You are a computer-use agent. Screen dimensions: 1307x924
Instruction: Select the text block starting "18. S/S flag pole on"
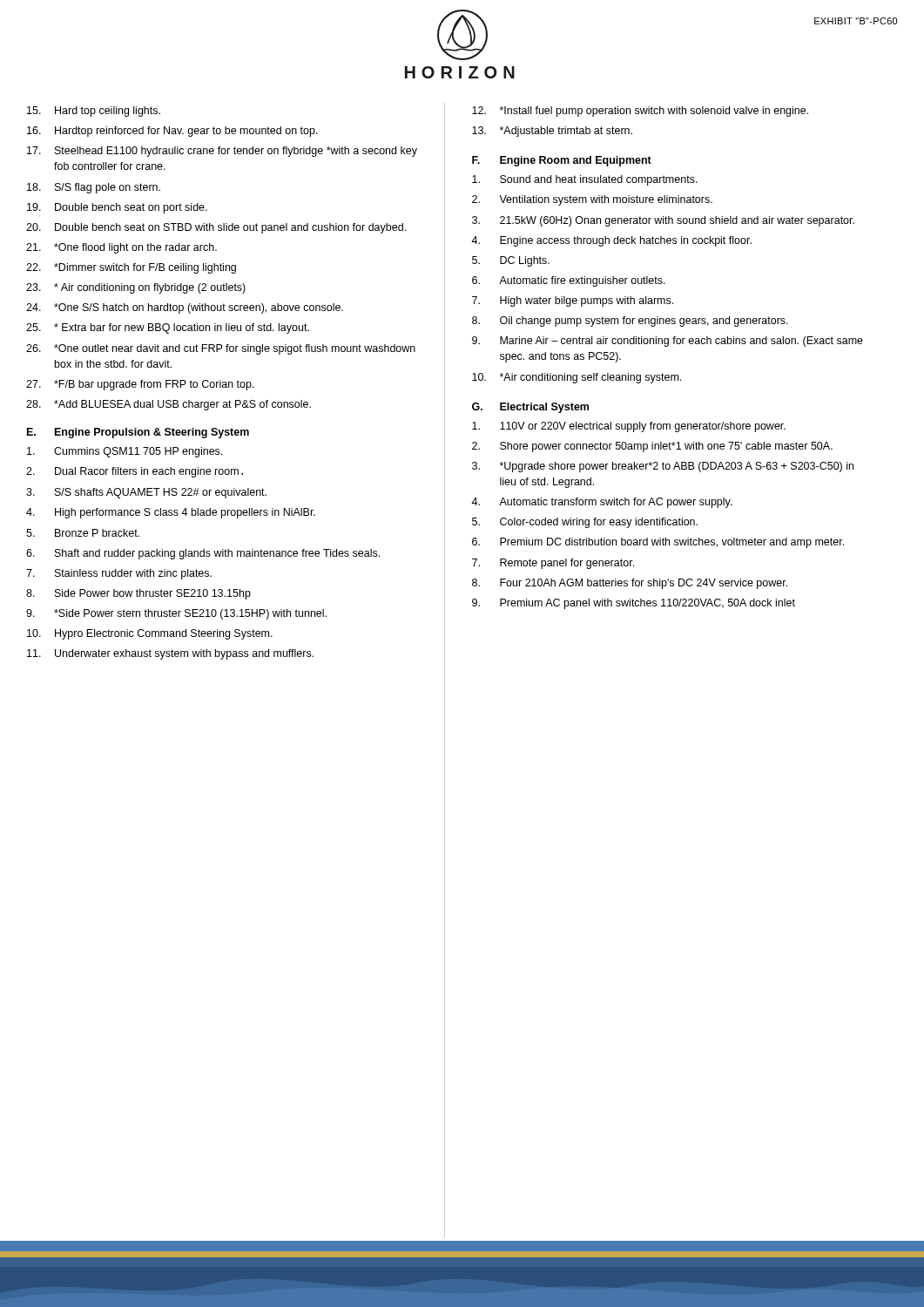[94, 188]
